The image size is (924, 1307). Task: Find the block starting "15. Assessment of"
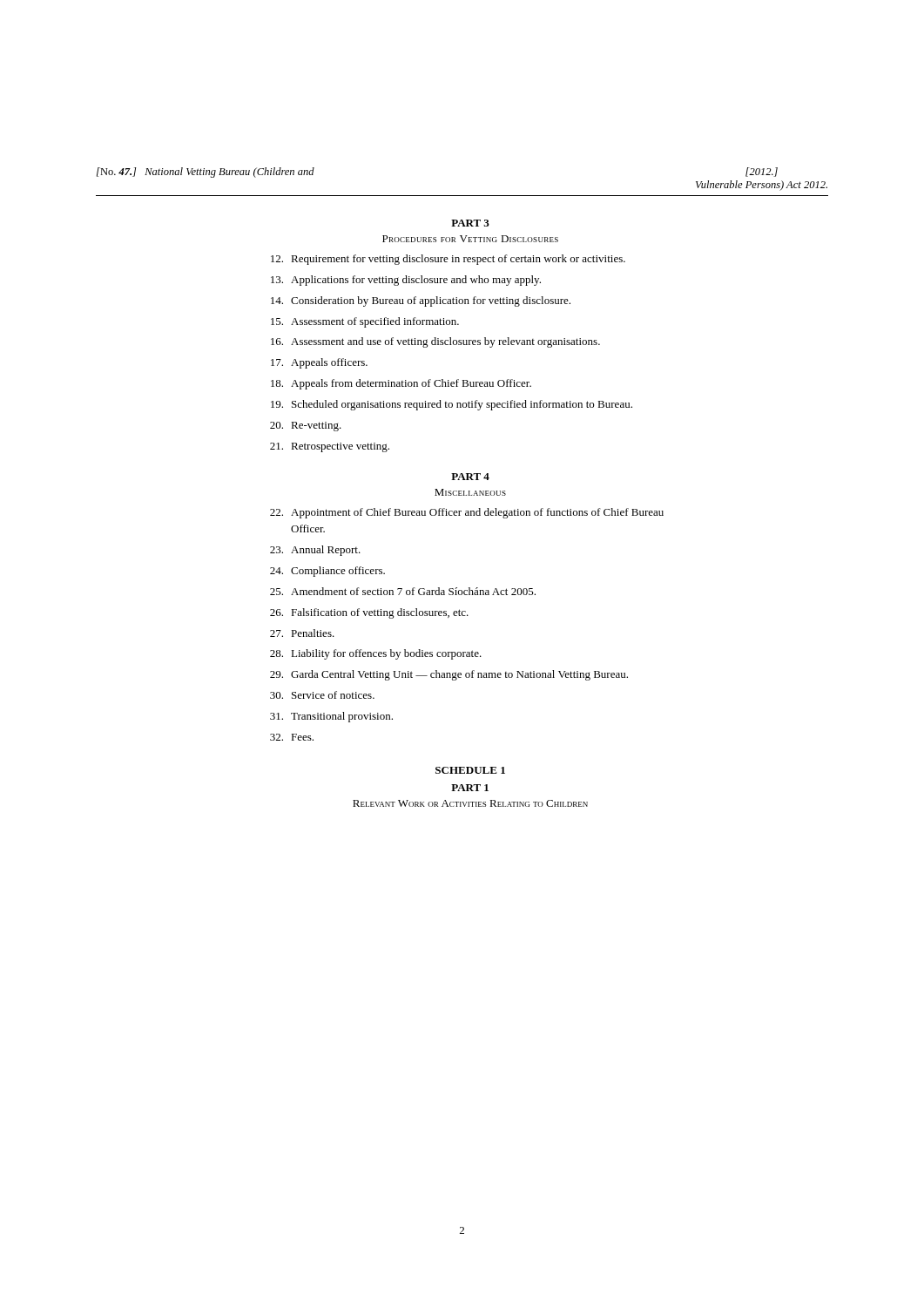point(365,322)
